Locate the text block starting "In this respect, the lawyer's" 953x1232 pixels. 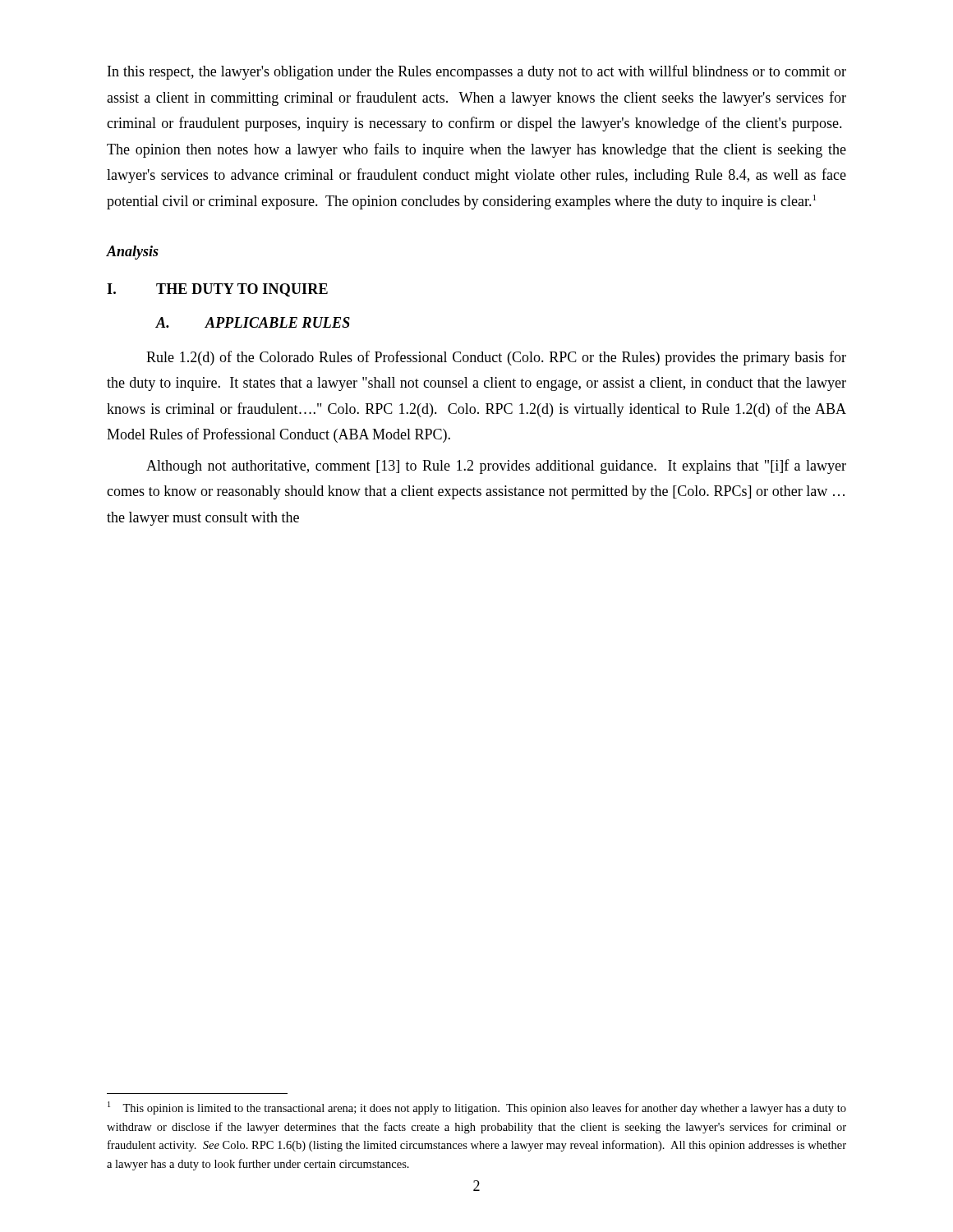tap(476, 136)
